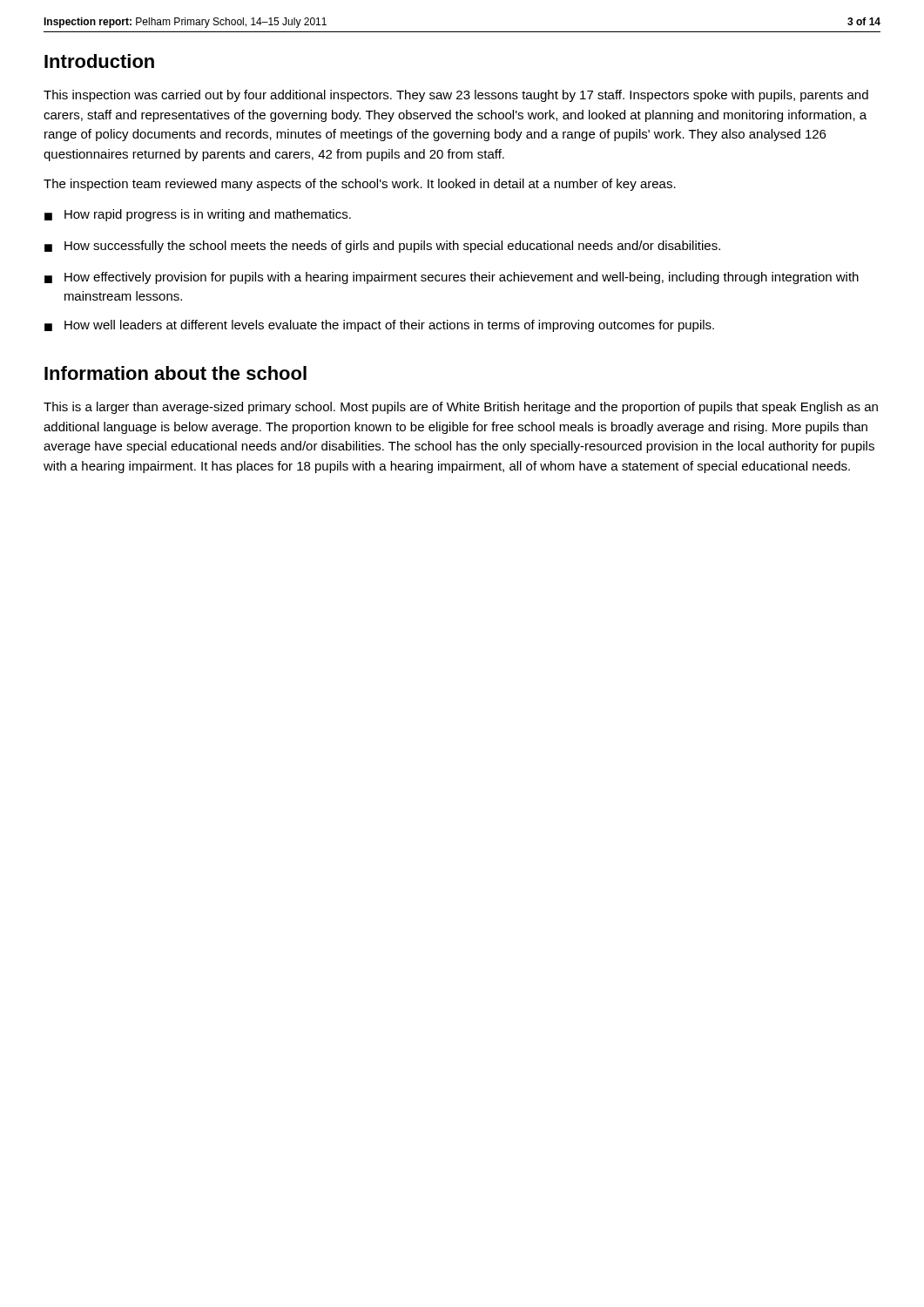Screen dimensions: 1307x924
Task: Locate the list item that says "■ How effectively"
Action: (462, 287)
